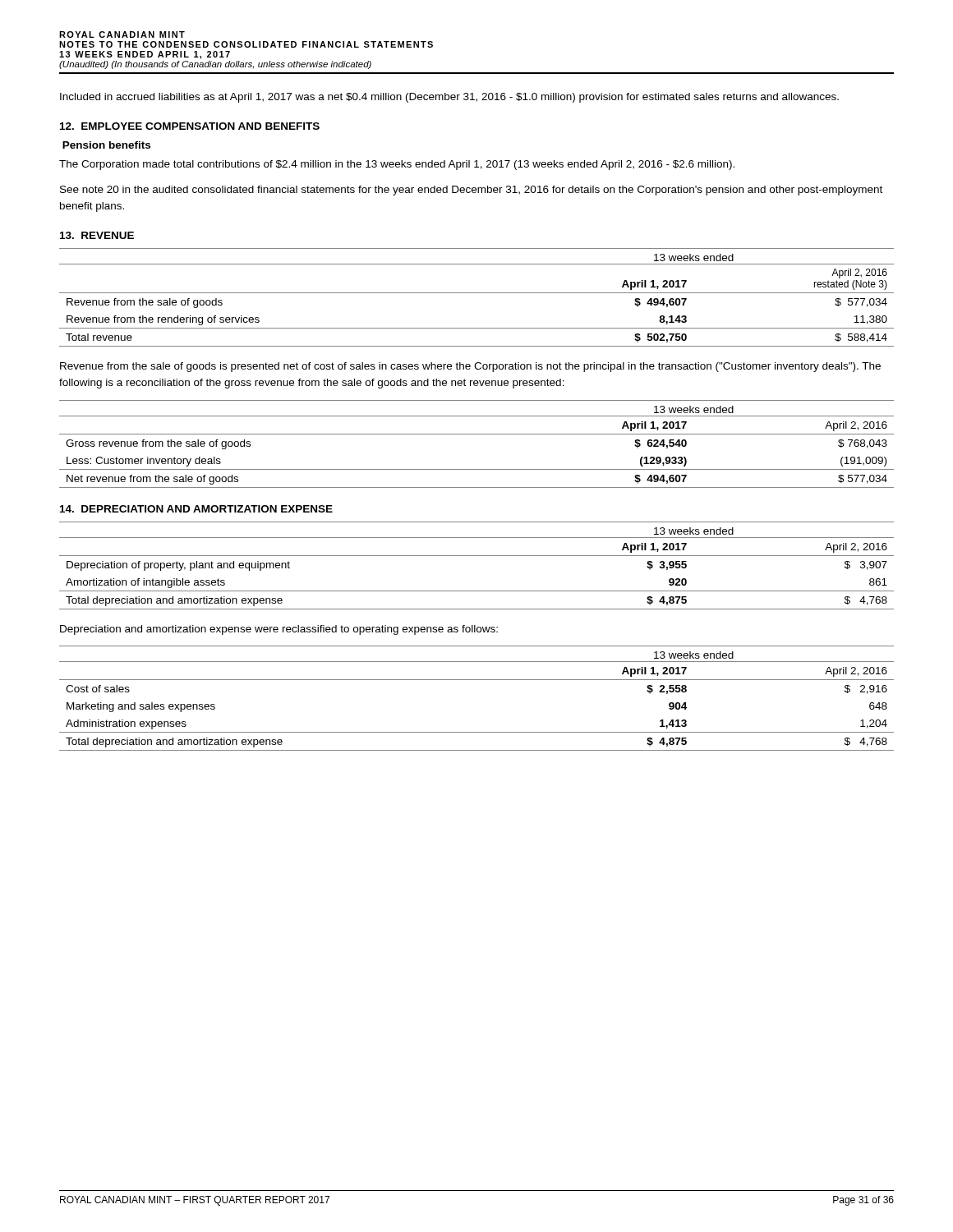Select the table that reads "Less: Customer inventory deals"
Viewport: 953px width, 1232px height.
(476, 444)
